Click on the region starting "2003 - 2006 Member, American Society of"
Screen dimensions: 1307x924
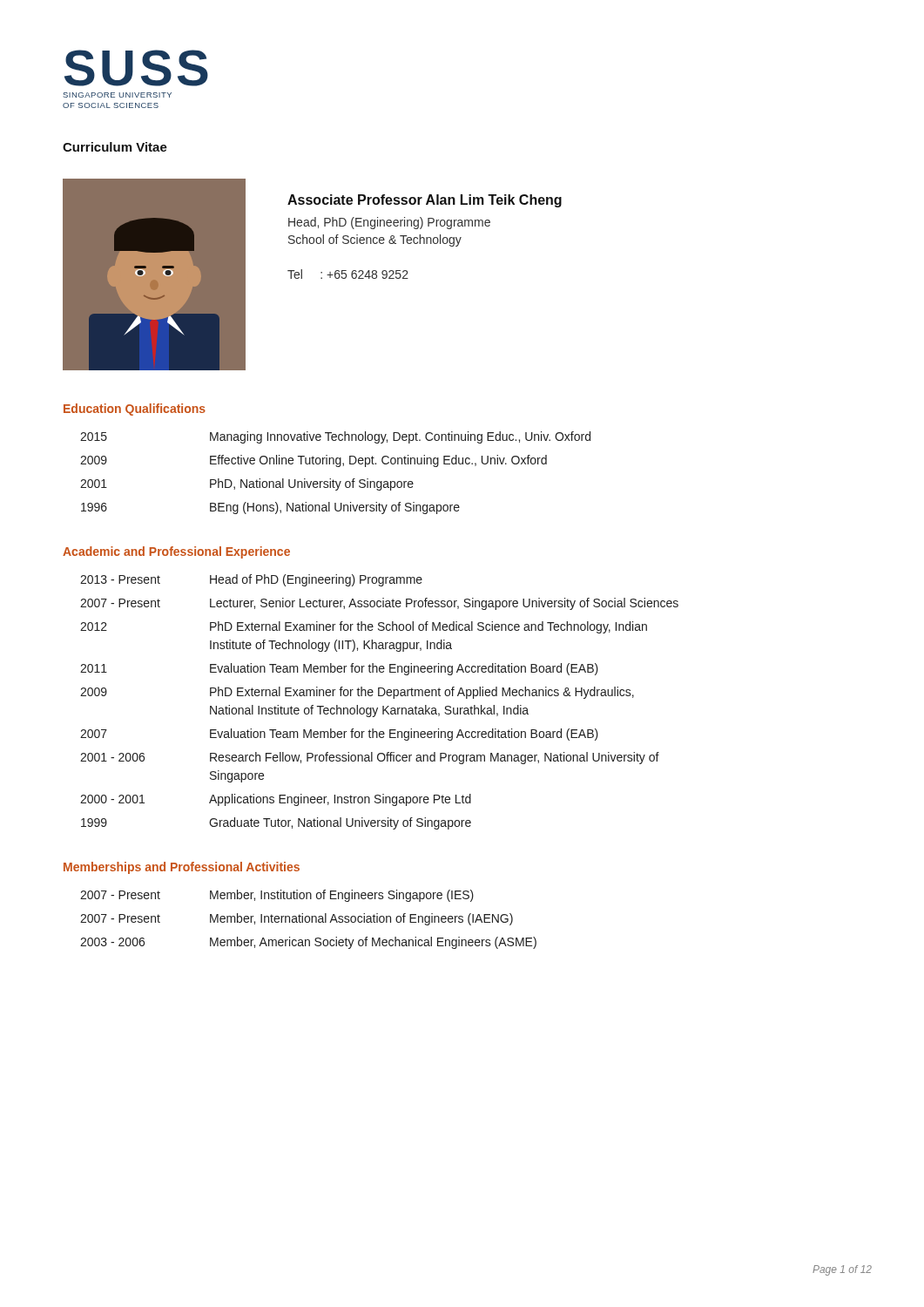coord(467,942)
